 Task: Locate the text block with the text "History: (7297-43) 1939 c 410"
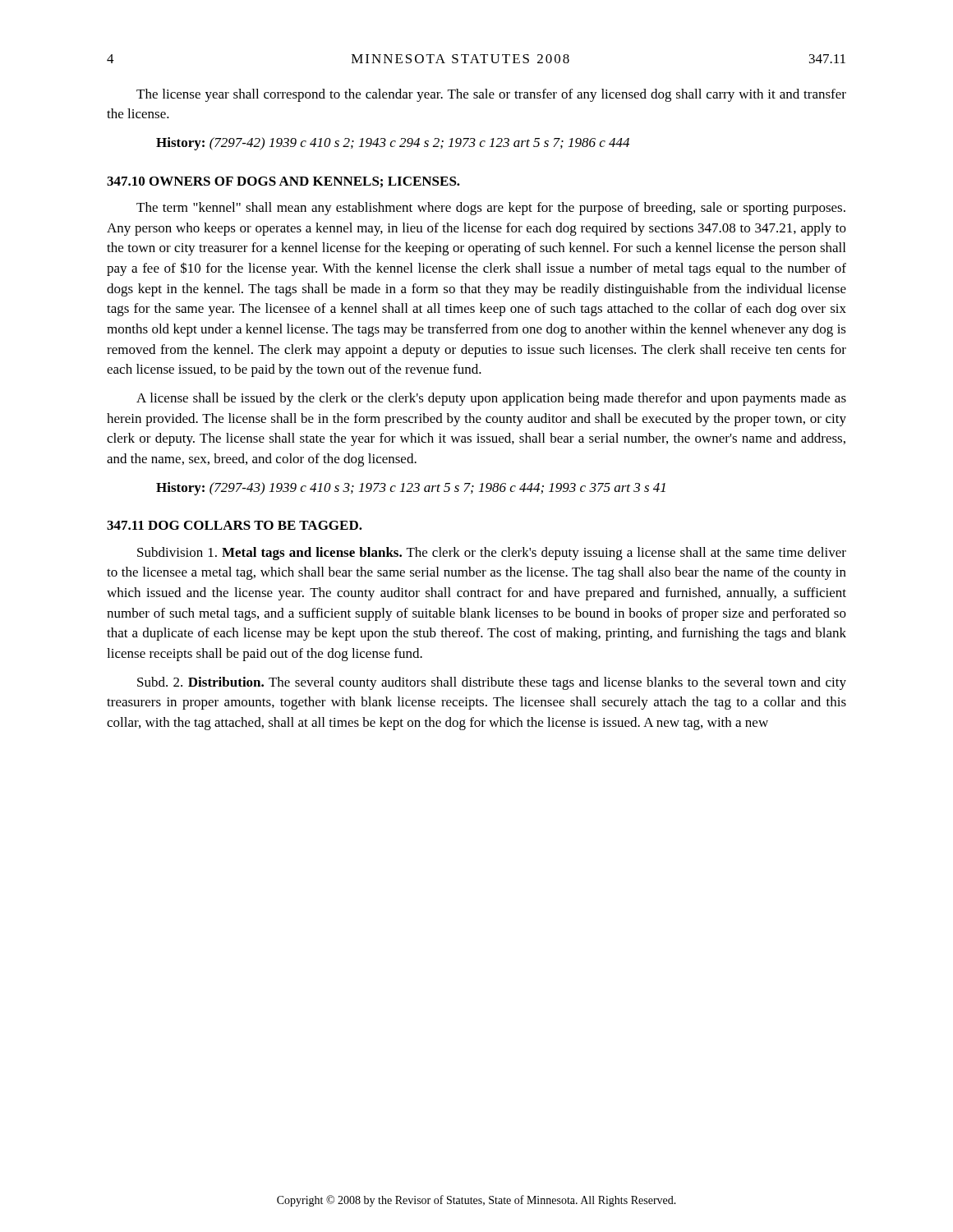point(412,487)
